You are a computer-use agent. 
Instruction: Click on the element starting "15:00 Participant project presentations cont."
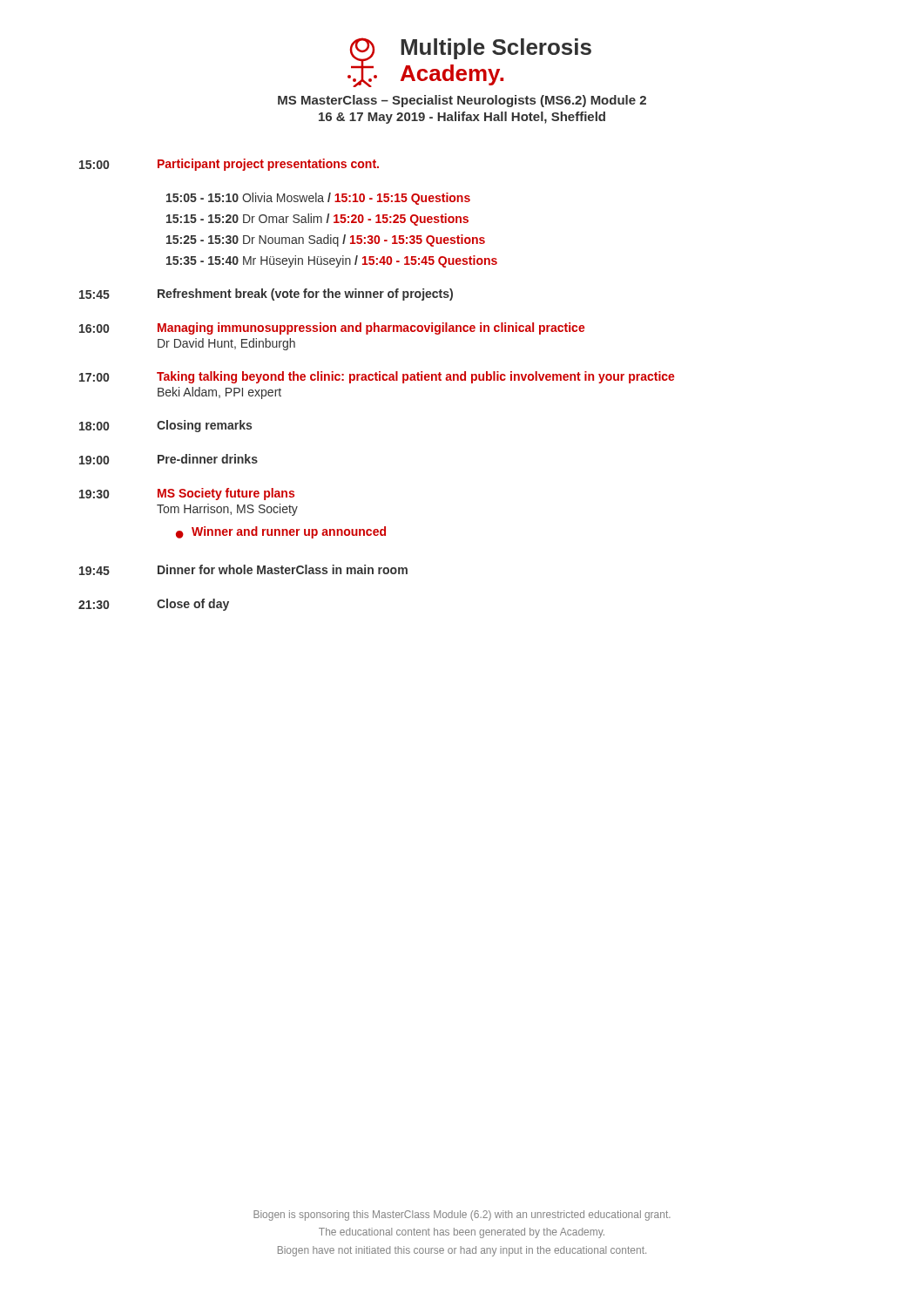[229, 165]
